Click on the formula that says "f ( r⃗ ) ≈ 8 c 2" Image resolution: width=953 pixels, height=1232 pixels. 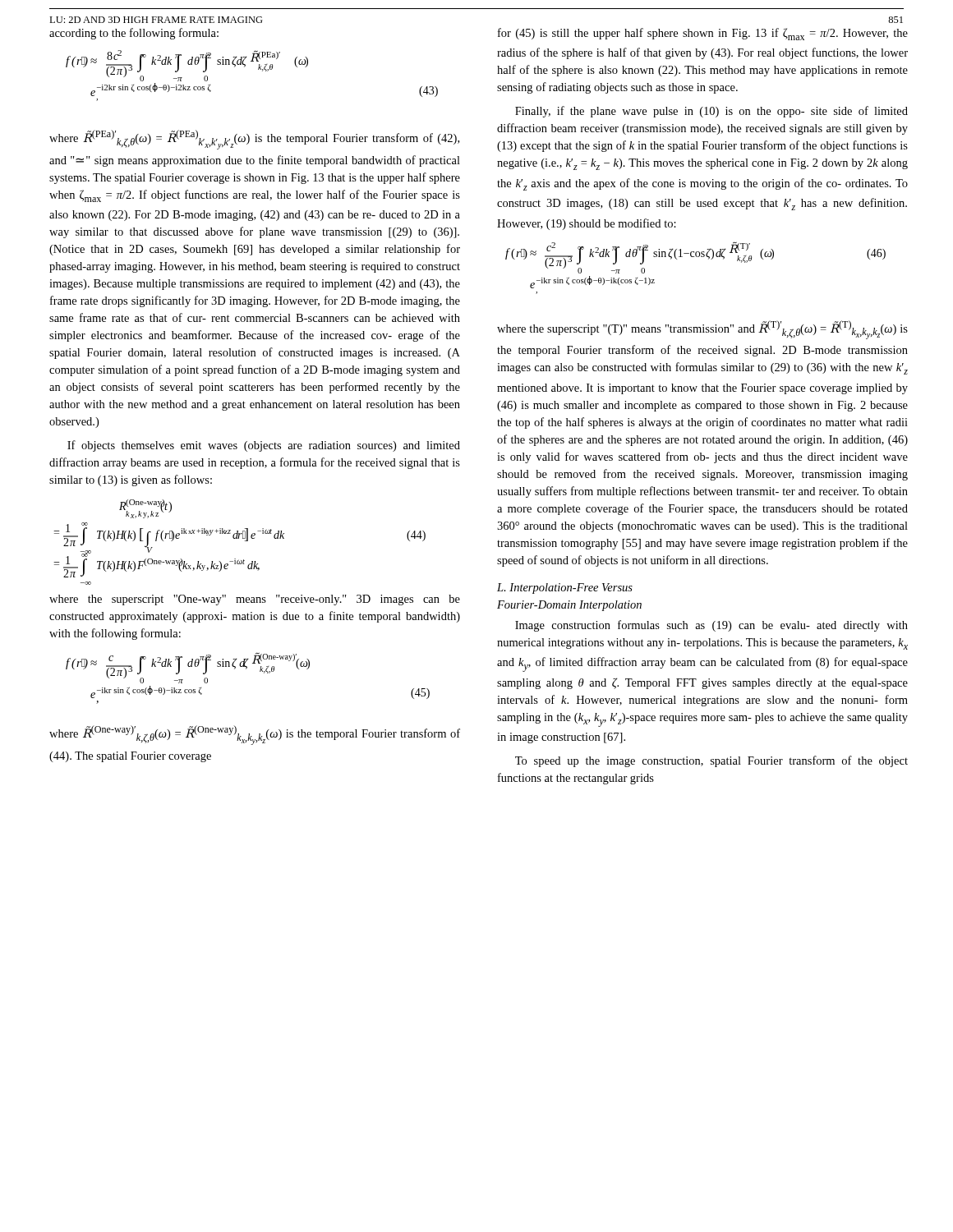[187, 66]
